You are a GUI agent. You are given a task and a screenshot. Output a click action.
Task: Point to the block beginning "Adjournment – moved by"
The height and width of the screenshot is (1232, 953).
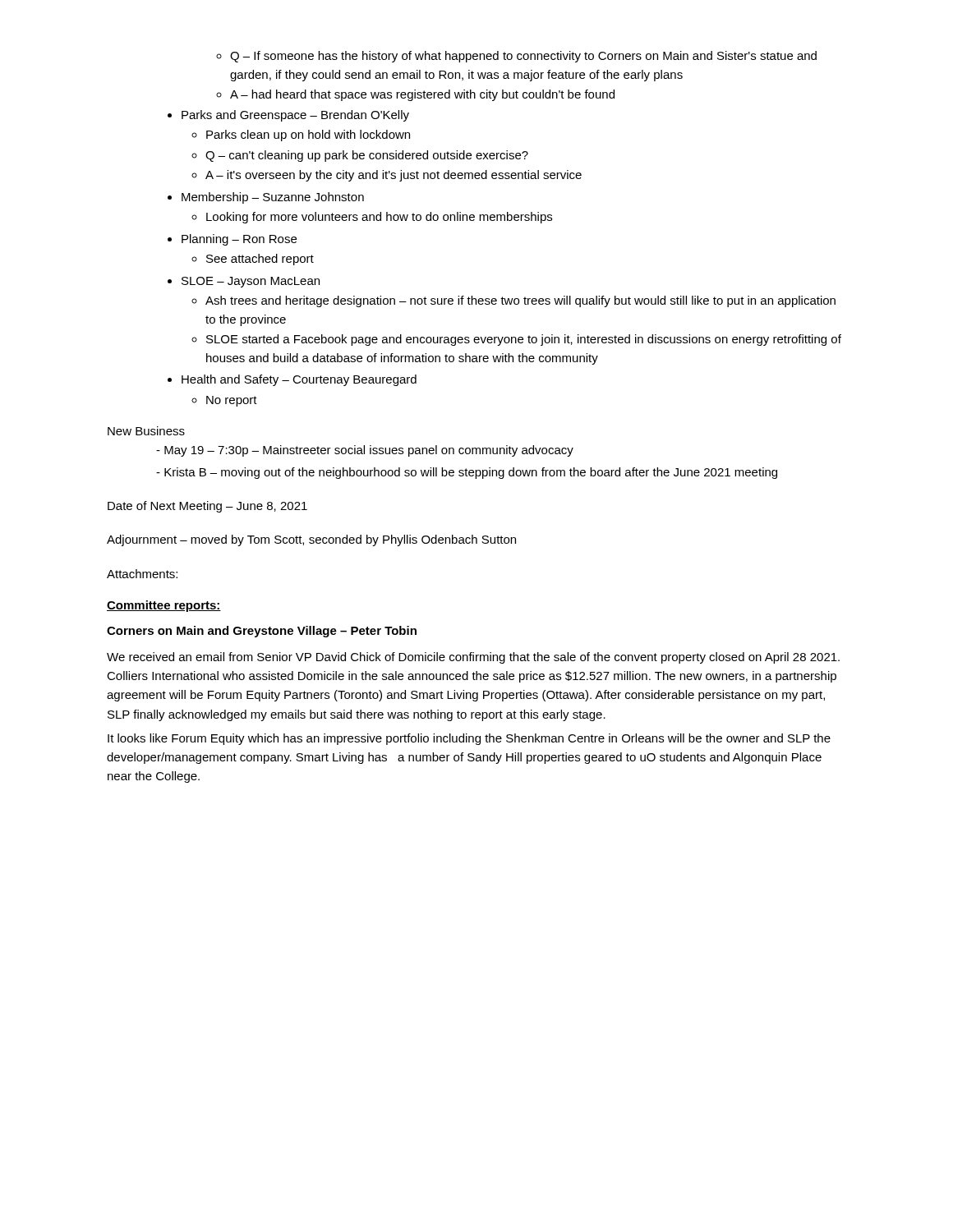click(312, 539)
